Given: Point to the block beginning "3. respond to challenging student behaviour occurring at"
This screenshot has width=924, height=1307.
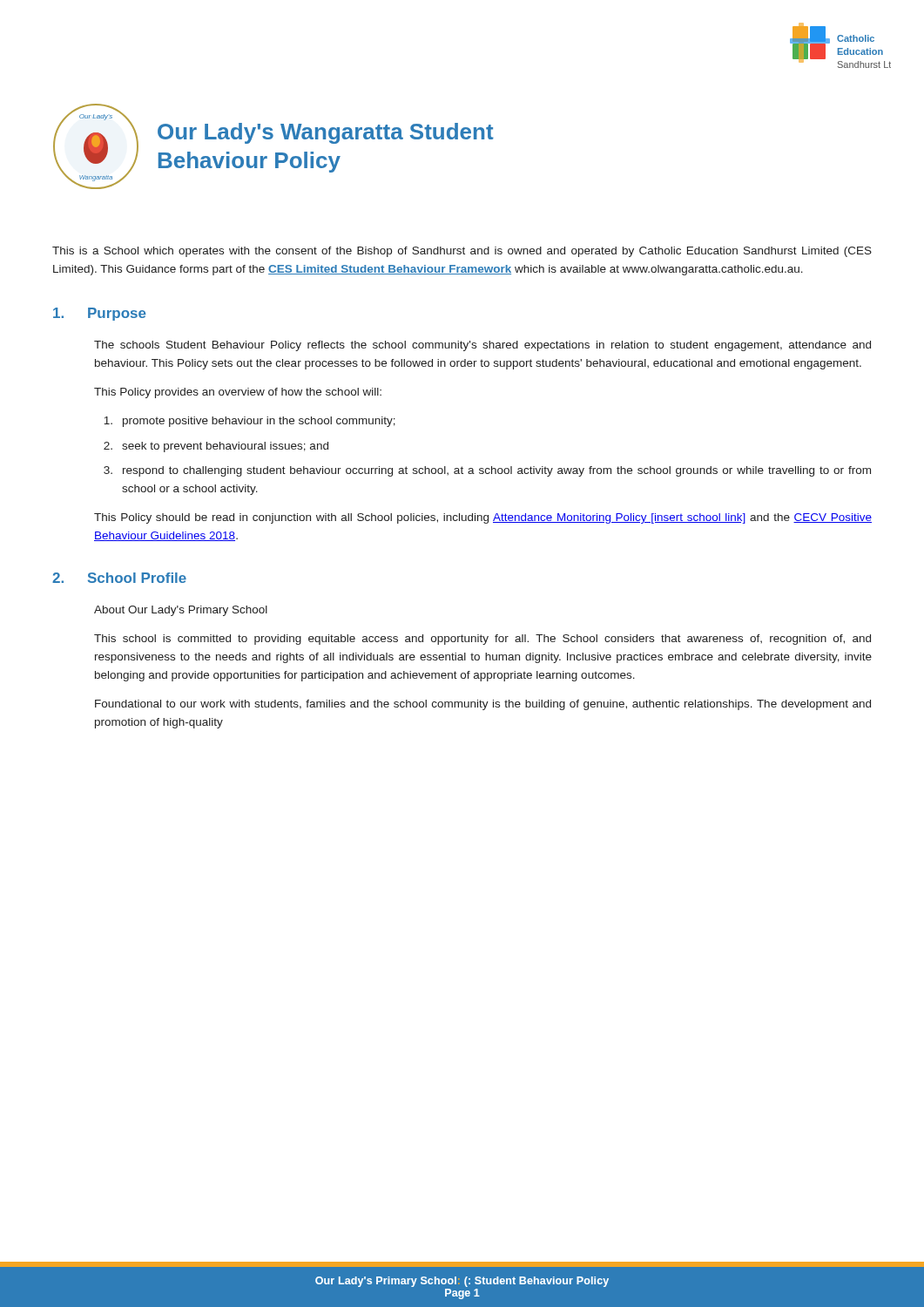Looking at the screenshot, I should coord(483,480).
